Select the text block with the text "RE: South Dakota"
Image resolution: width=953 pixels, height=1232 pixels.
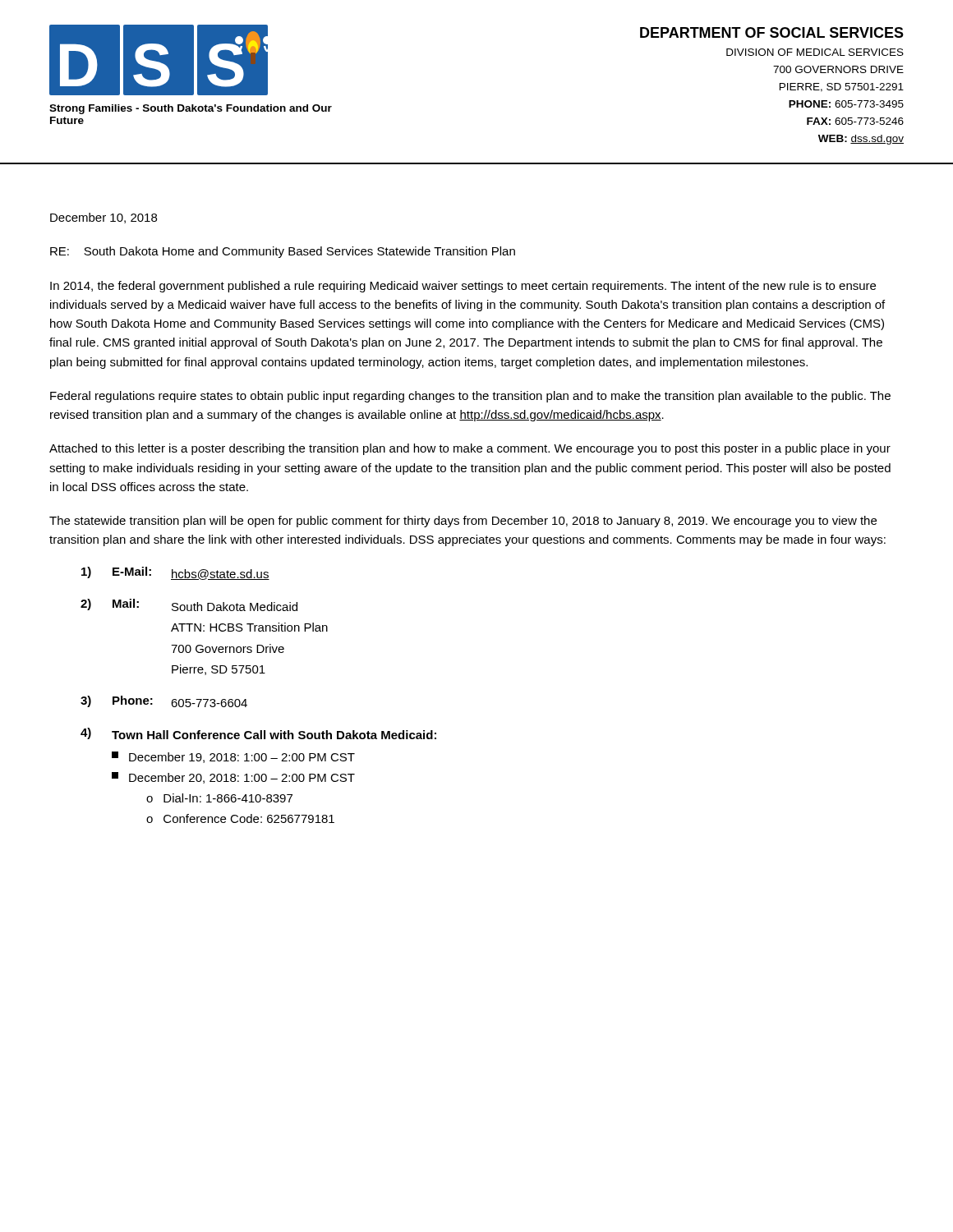[283, 251]
